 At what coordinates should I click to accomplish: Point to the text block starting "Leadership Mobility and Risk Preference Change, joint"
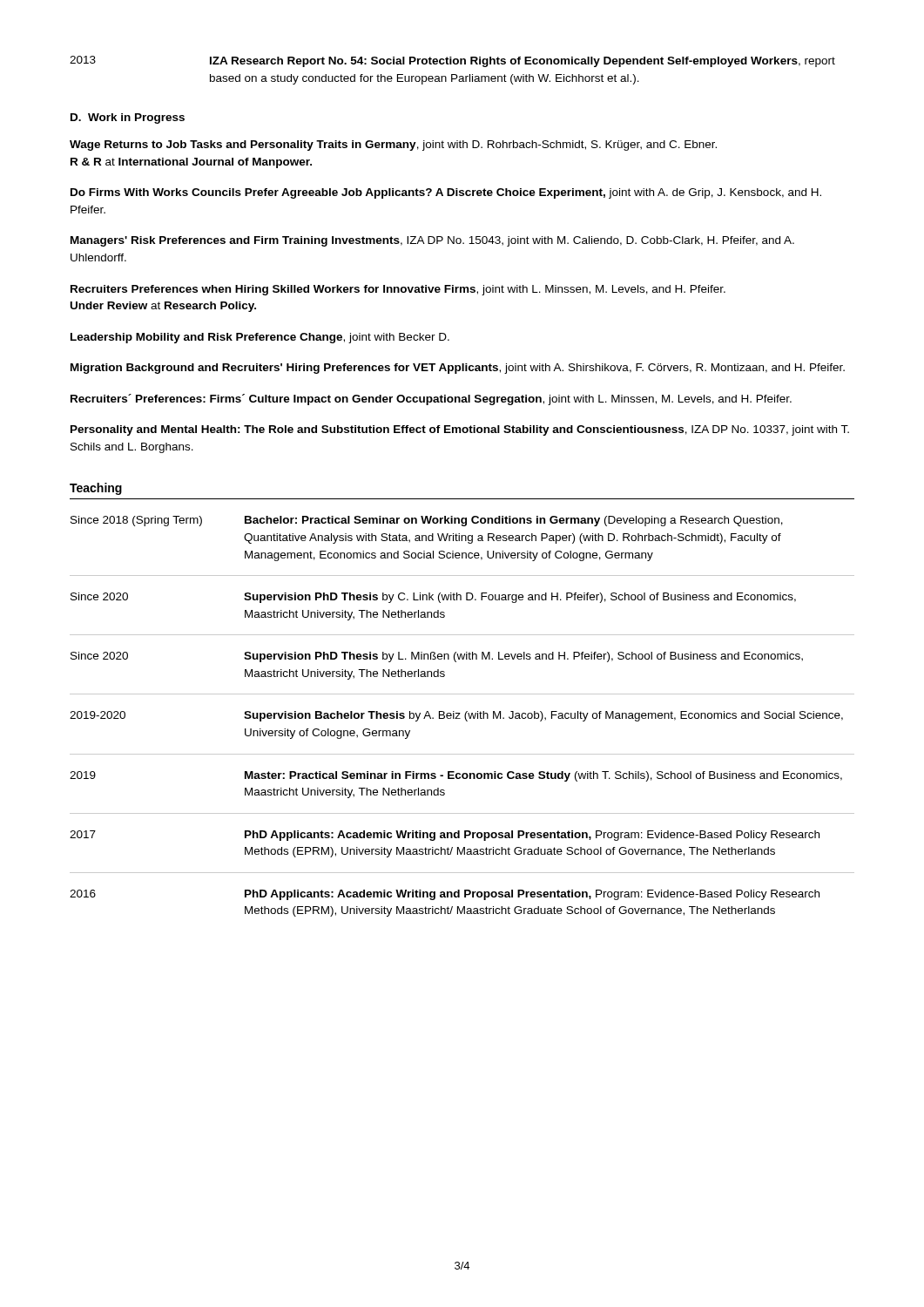tap(260, 336)
